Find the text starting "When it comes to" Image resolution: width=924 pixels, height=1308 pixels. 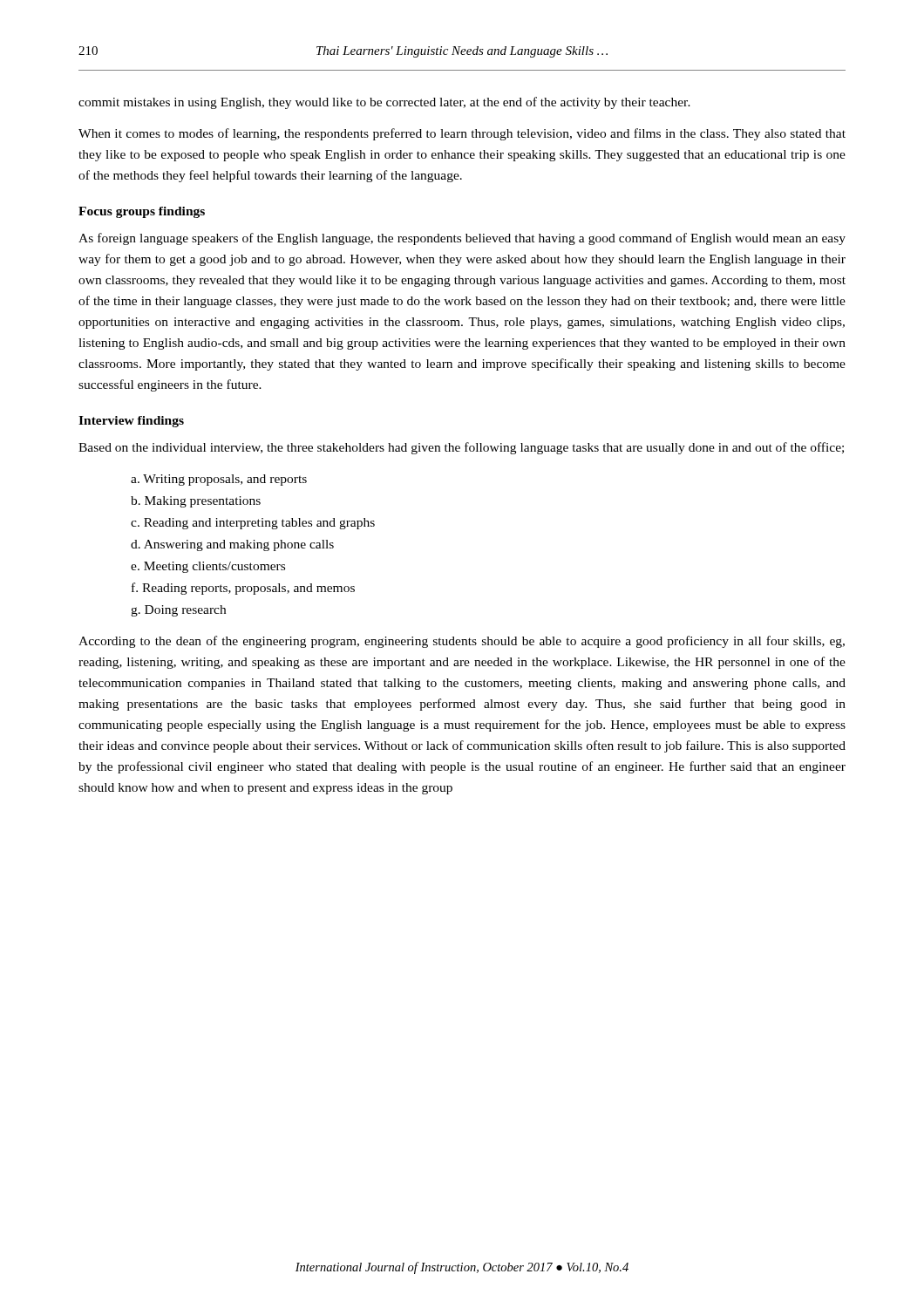pyautogui.click(x=462, y=154)
